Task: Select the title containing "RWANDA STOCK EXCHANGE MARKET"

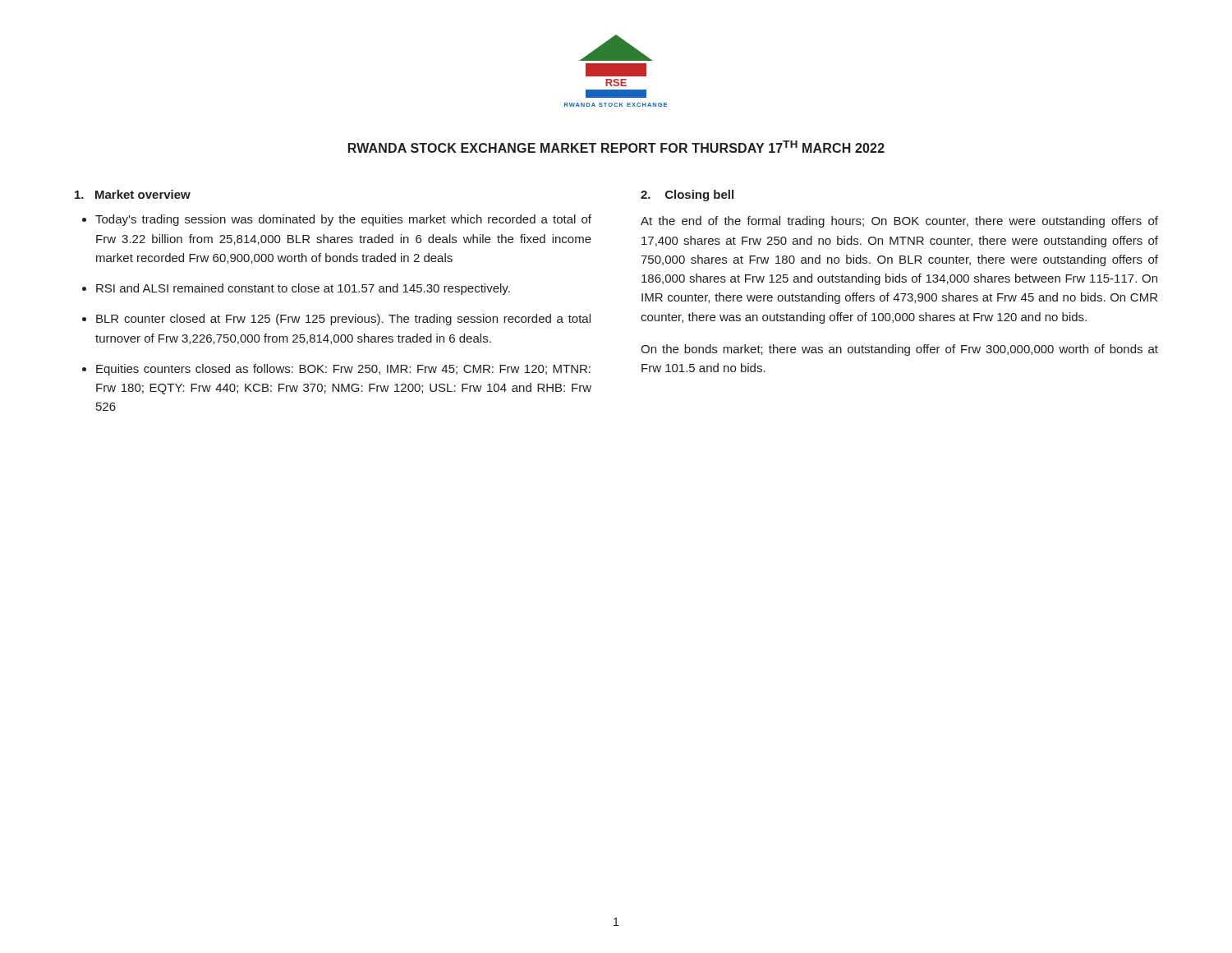Action: coord(616,147)
